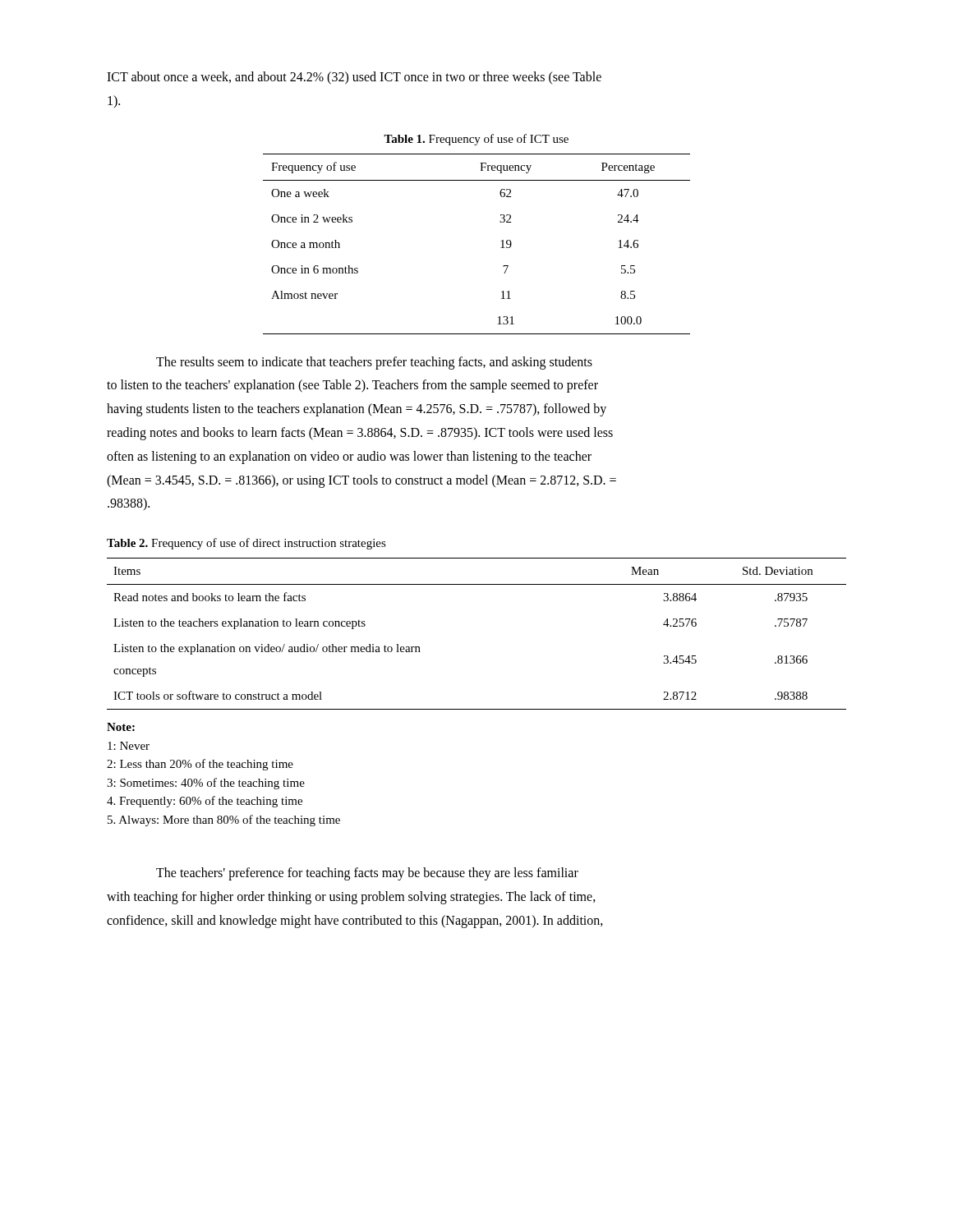
Task: Point to the element starting "to listen to the teachers' explanation (see Table"
Action: (x=352, y=385)
